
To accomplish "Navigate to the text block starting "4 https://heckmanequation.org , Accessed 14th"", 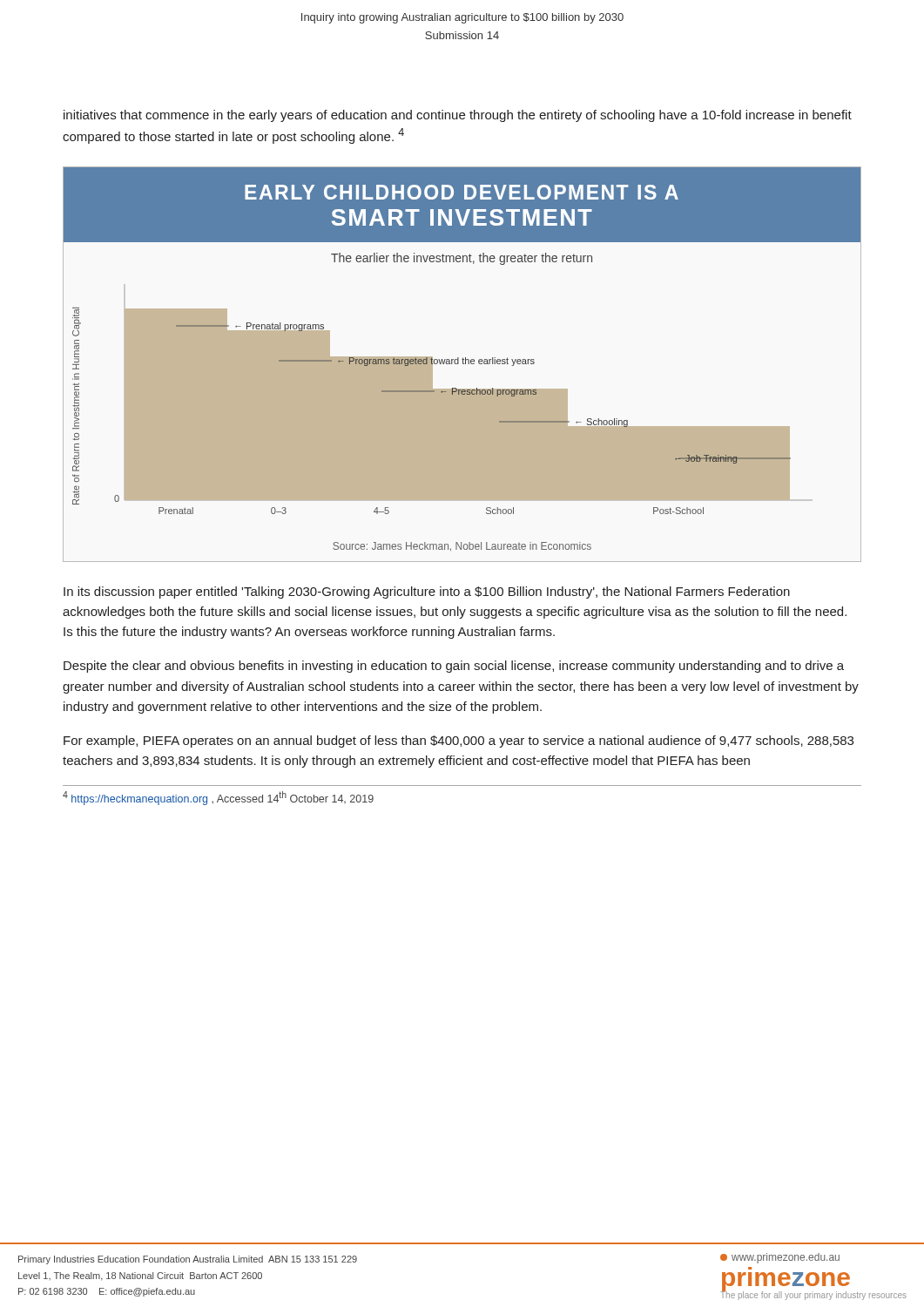I will [x=218, y=797].
